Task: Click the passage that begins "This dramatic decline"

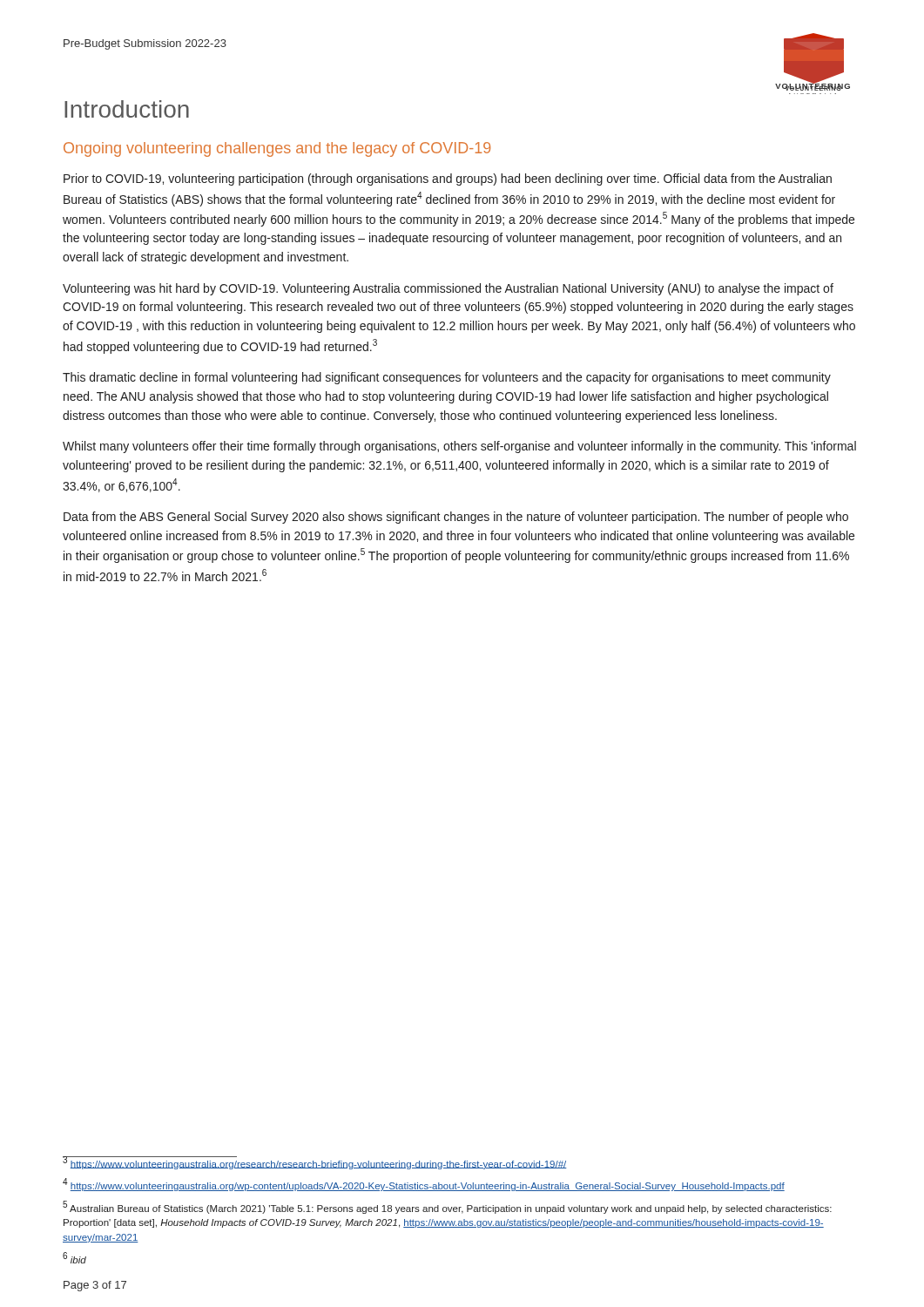Action: click(x=462, y=397)
